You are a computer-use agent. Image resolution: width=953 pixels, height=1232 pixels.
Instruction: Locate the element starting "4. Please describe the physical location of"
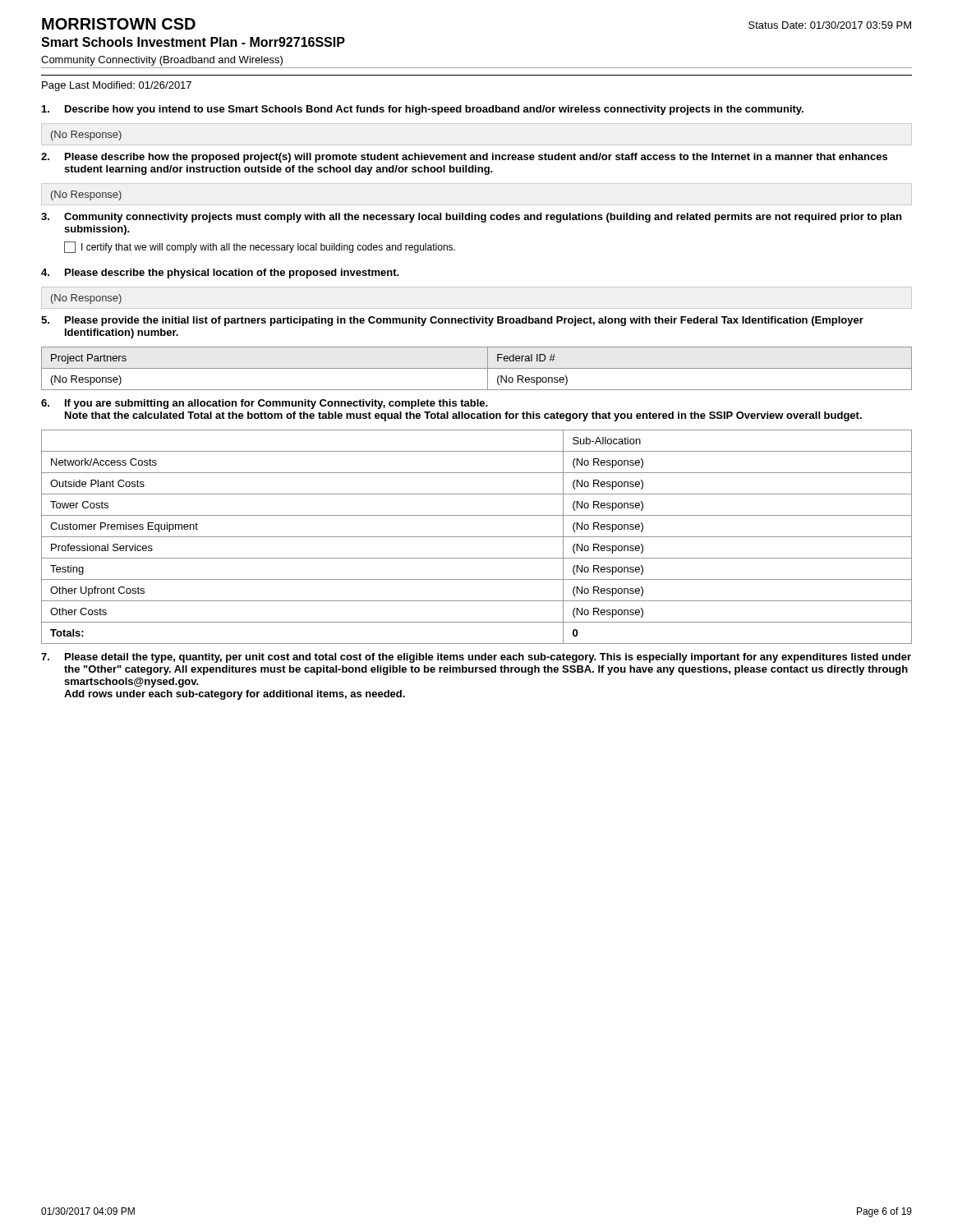coord(220,274)
